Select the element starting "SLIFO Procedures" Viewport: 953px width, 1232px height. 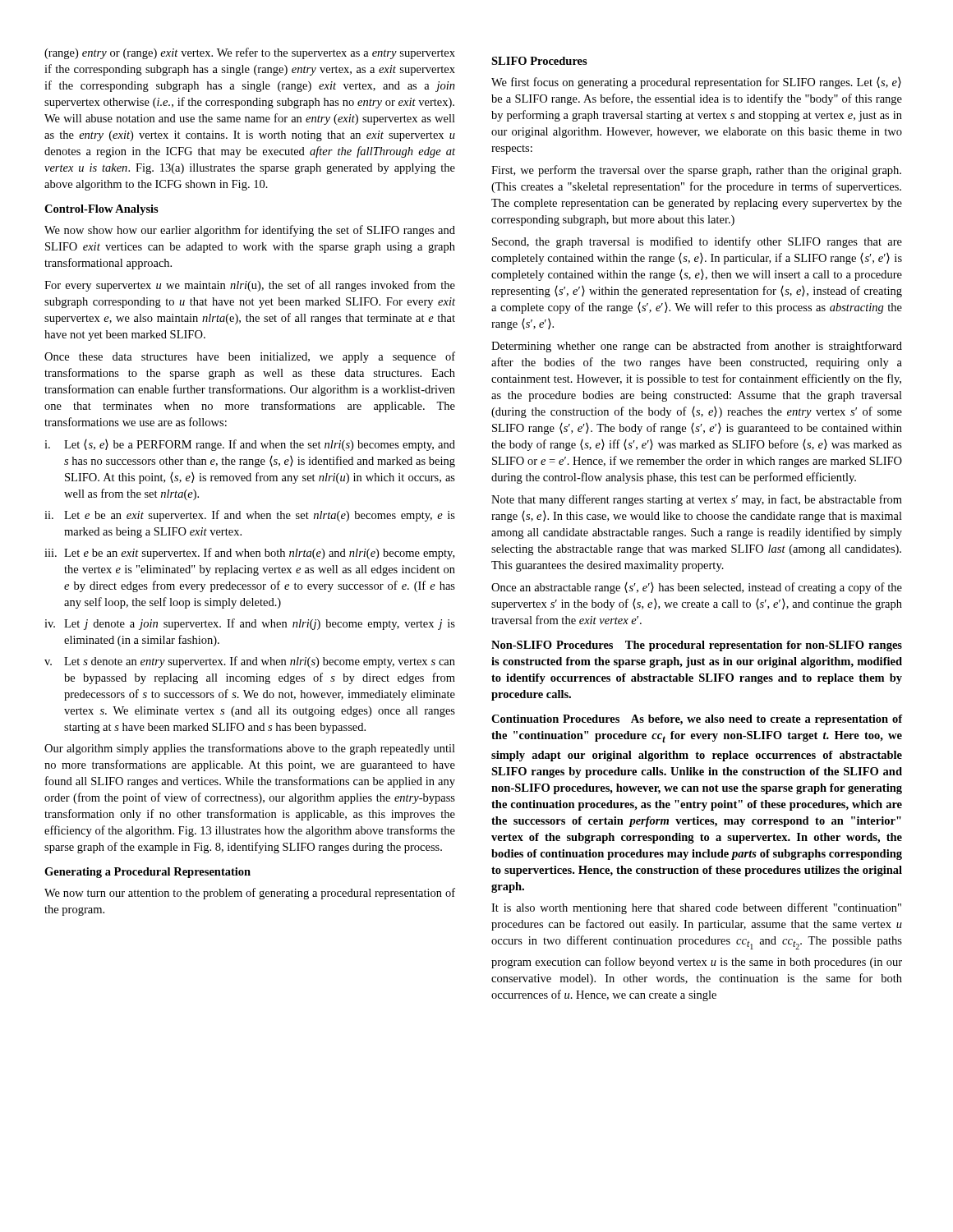pos(539,61)
